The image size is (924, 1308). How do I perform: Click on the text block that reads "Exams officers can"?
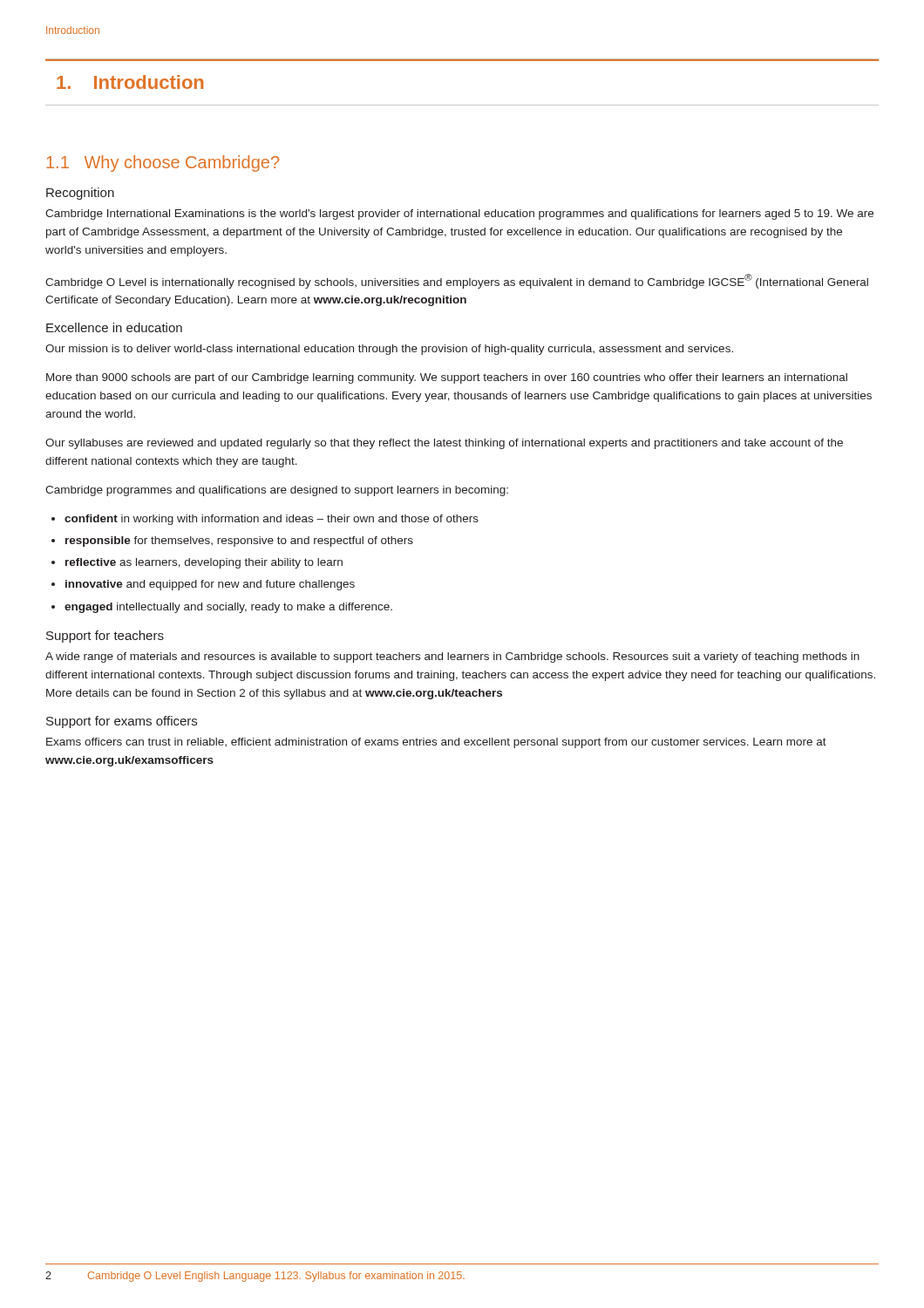point(462,751)
